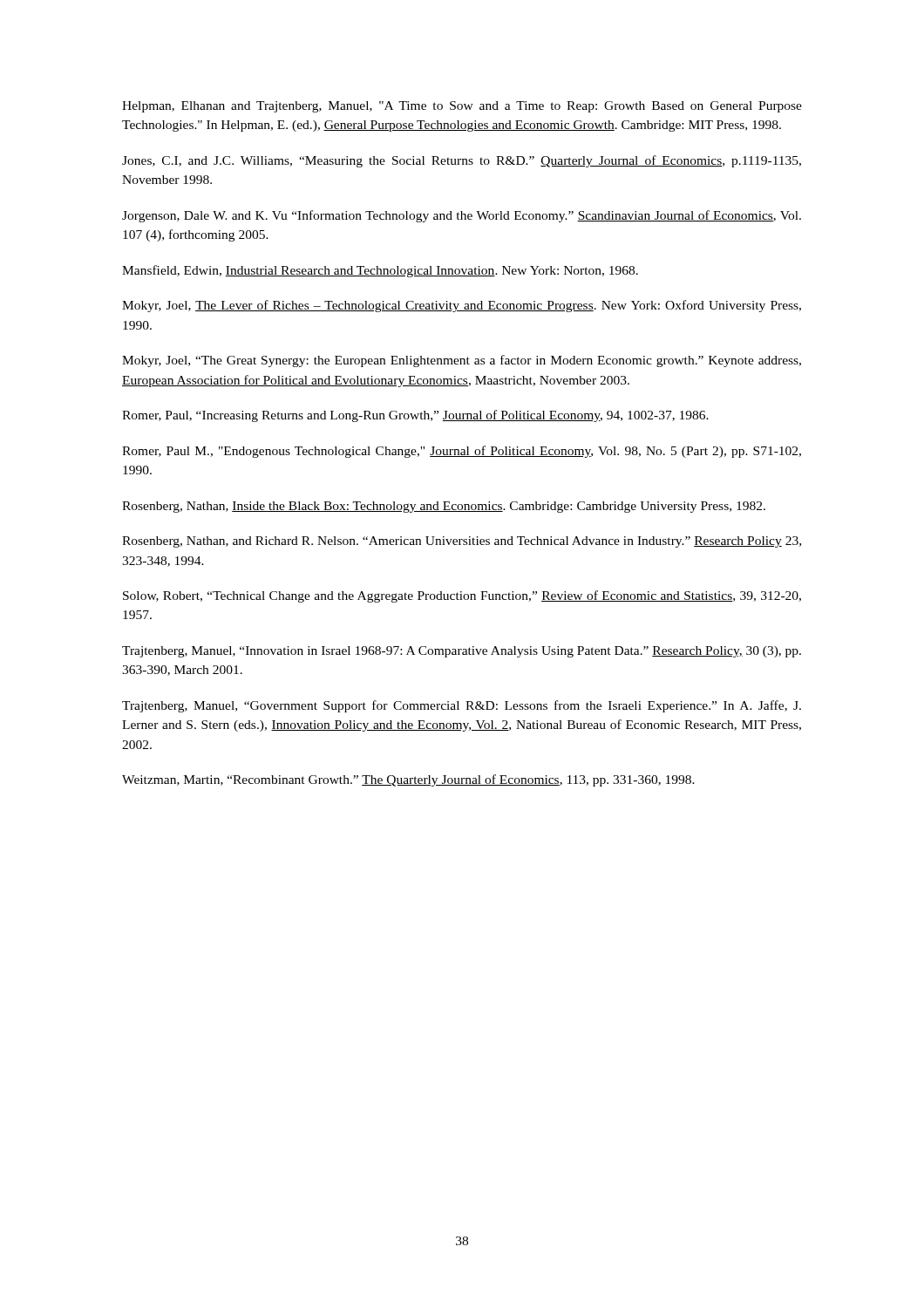Point to the block beginning "Mokyr, Joel, The Lever"
This screenshot has height=1308, width=924.
[462, 315]
